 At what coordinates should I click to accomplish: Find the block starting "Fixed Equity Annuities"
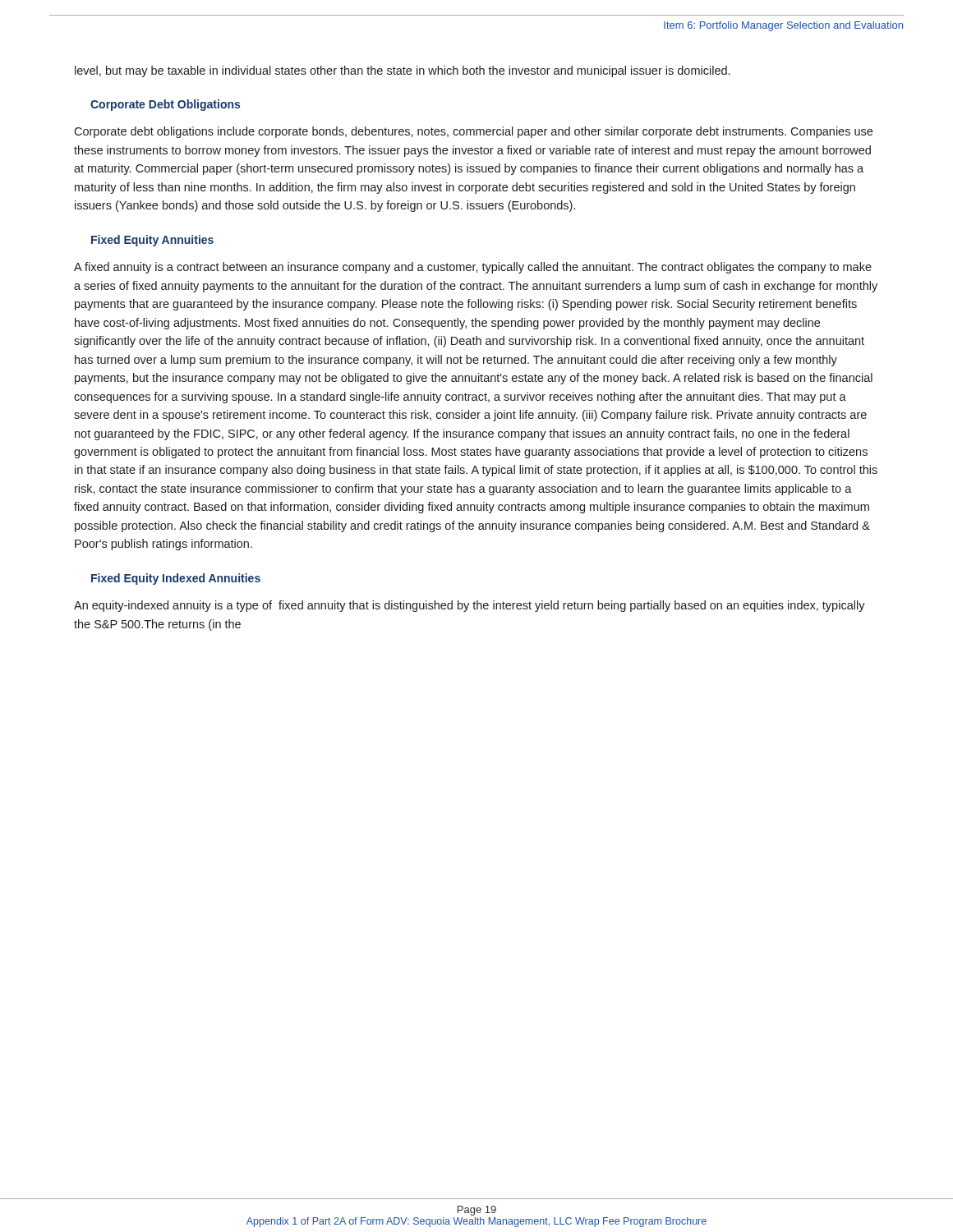click(152, 240)
